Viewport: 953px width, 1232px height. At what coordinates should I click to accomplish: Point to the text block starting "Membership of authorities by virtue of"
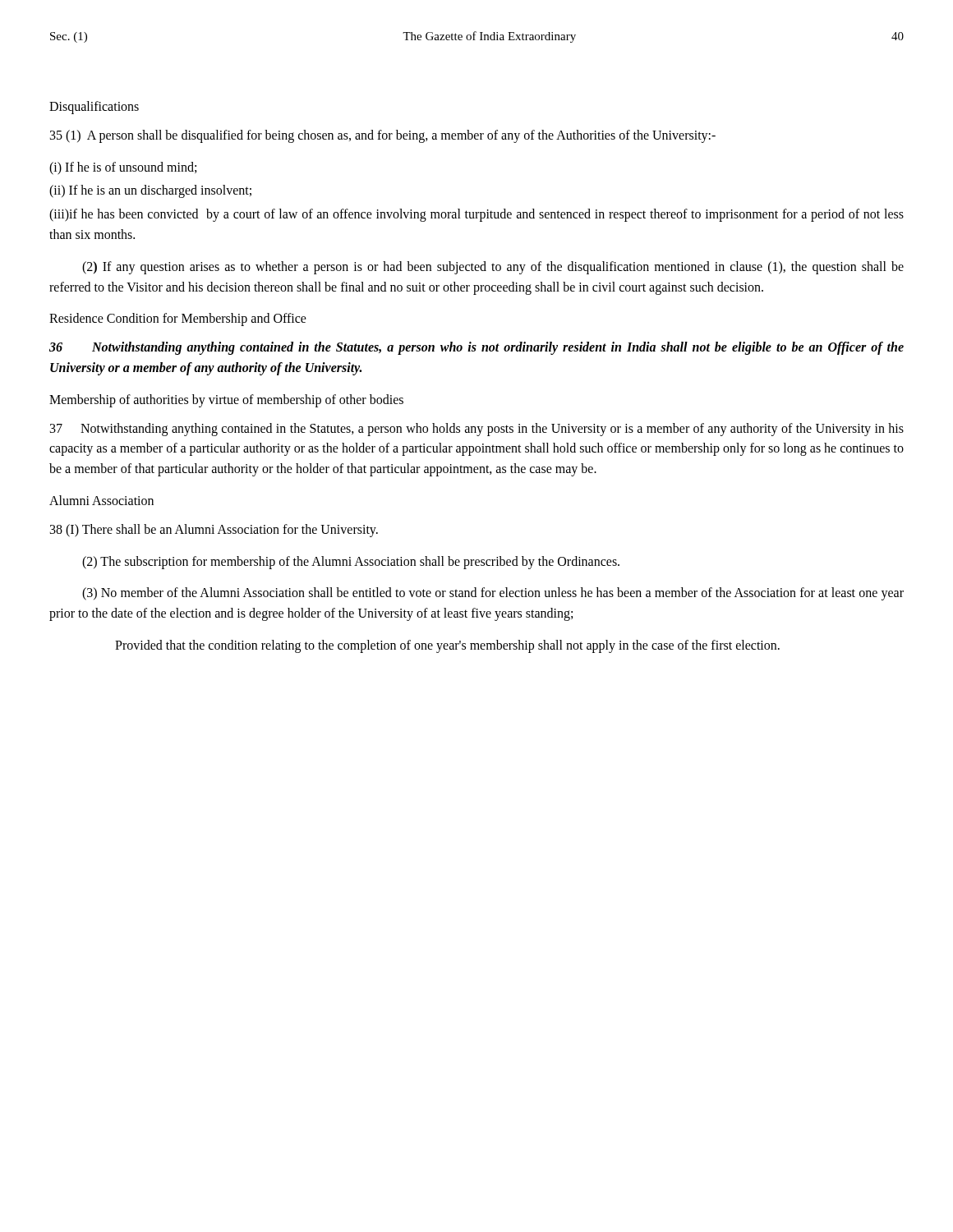coord(227,399)
